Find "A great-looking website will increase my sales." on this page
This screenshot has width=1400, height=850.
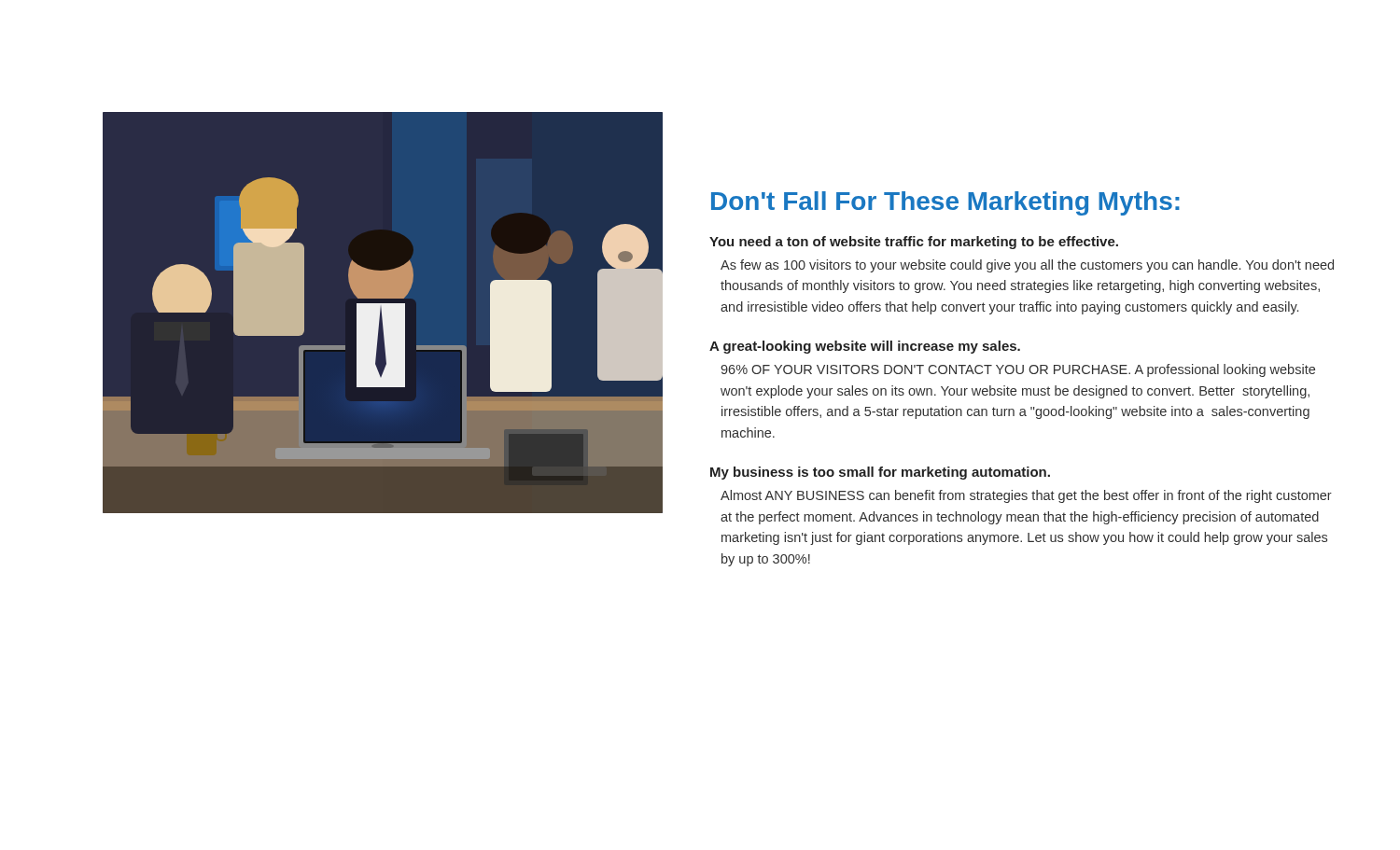click(1027, 346)
